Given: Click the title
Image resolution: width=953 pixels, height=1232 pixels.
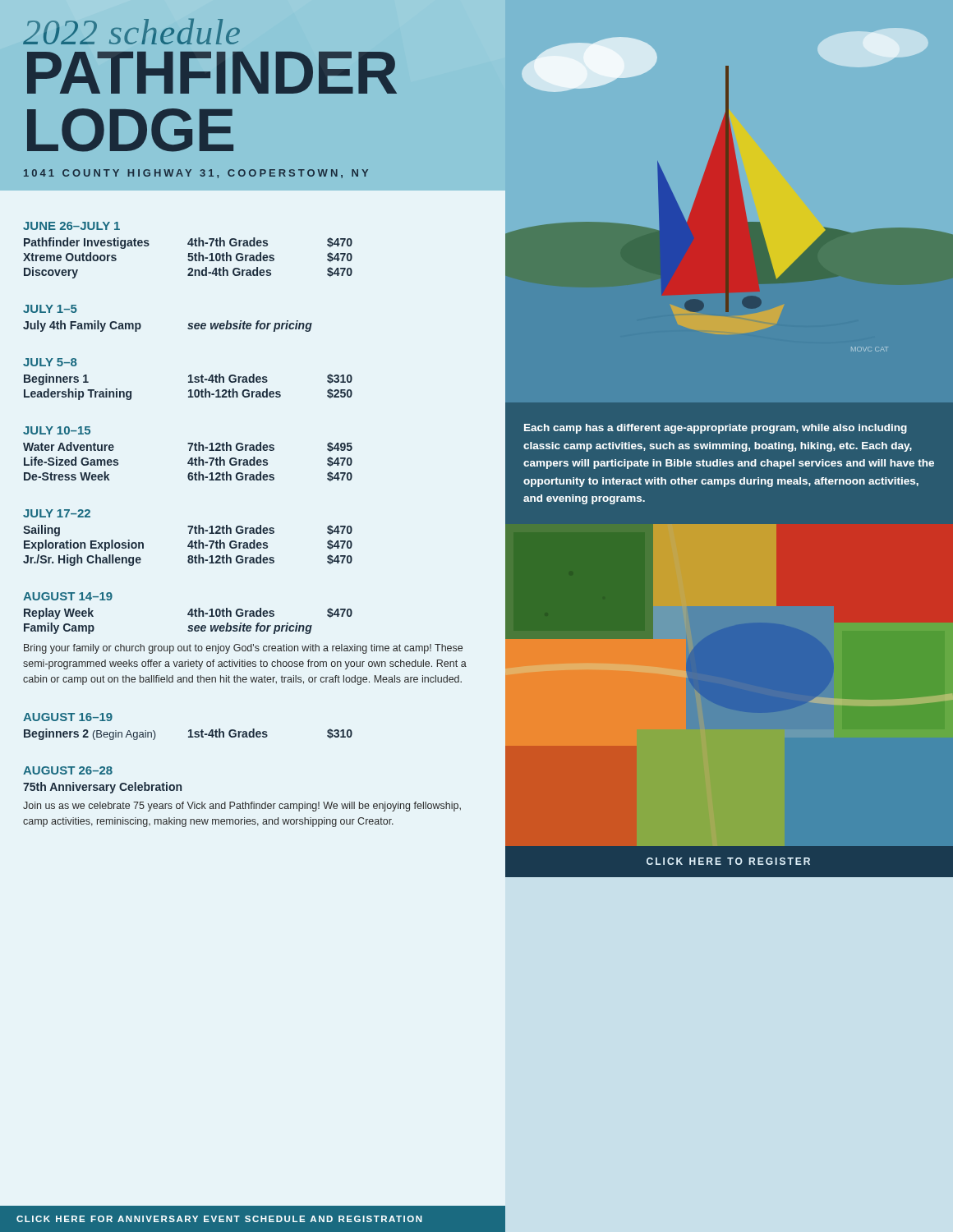Looking at the screenshot, I should (253, 90).
